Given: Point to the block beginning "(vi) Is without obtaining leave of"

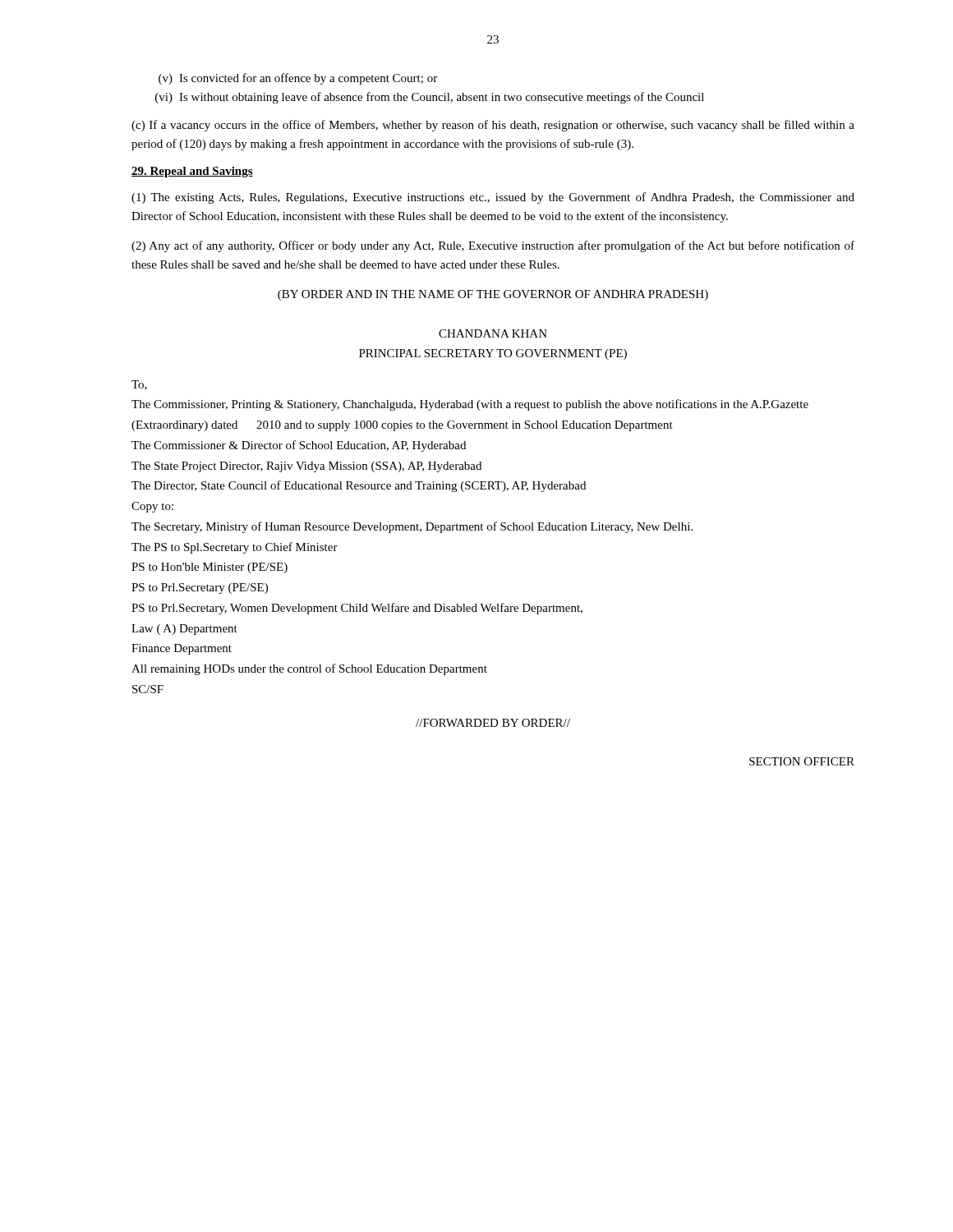Looking at the screenshot, I should (x=493, y=97).
